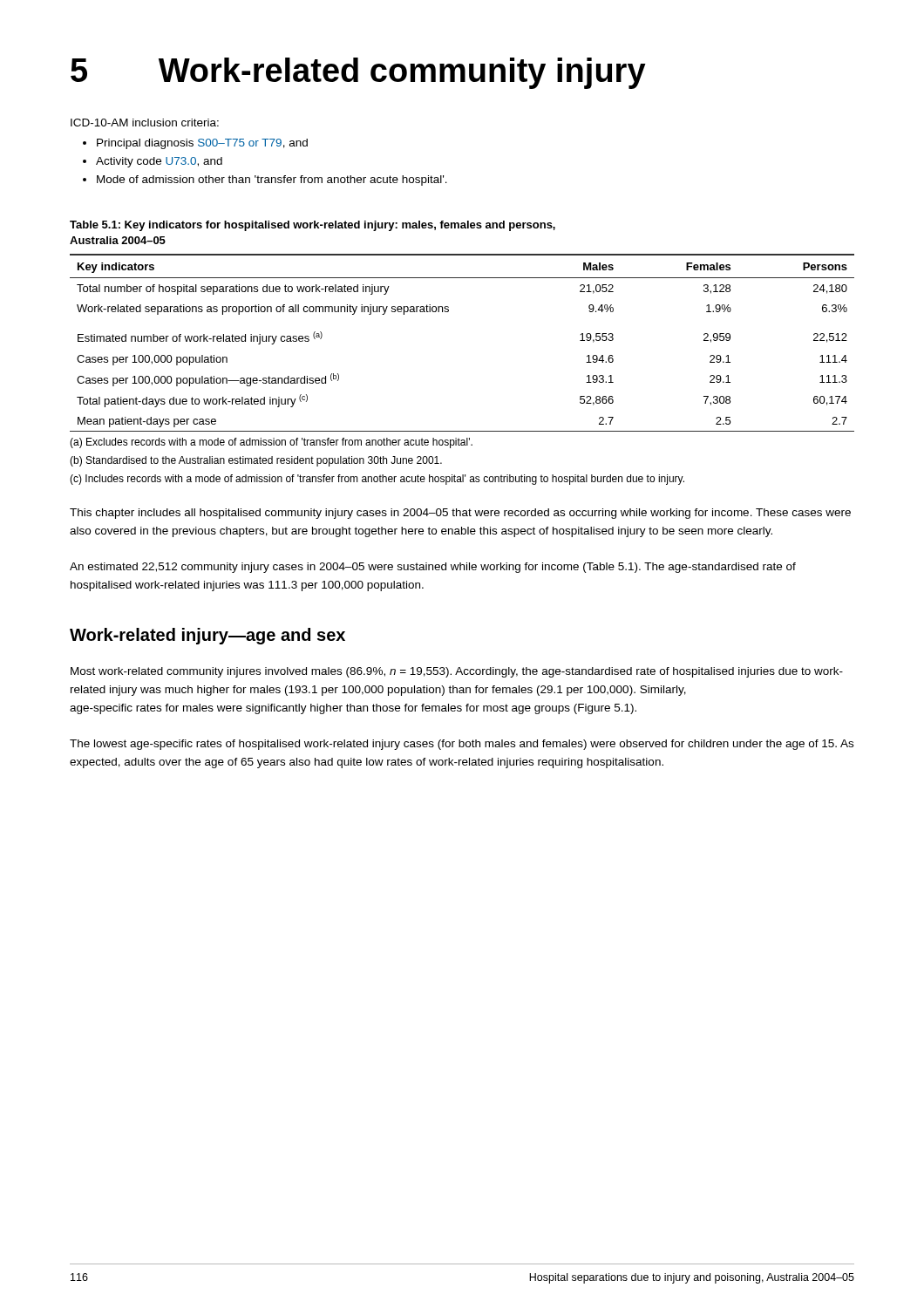Point to the block starting "ICD-10-AM inclusion criteria:"
The height and width of the screenshot is (1308, 924).
pos(145,123)
